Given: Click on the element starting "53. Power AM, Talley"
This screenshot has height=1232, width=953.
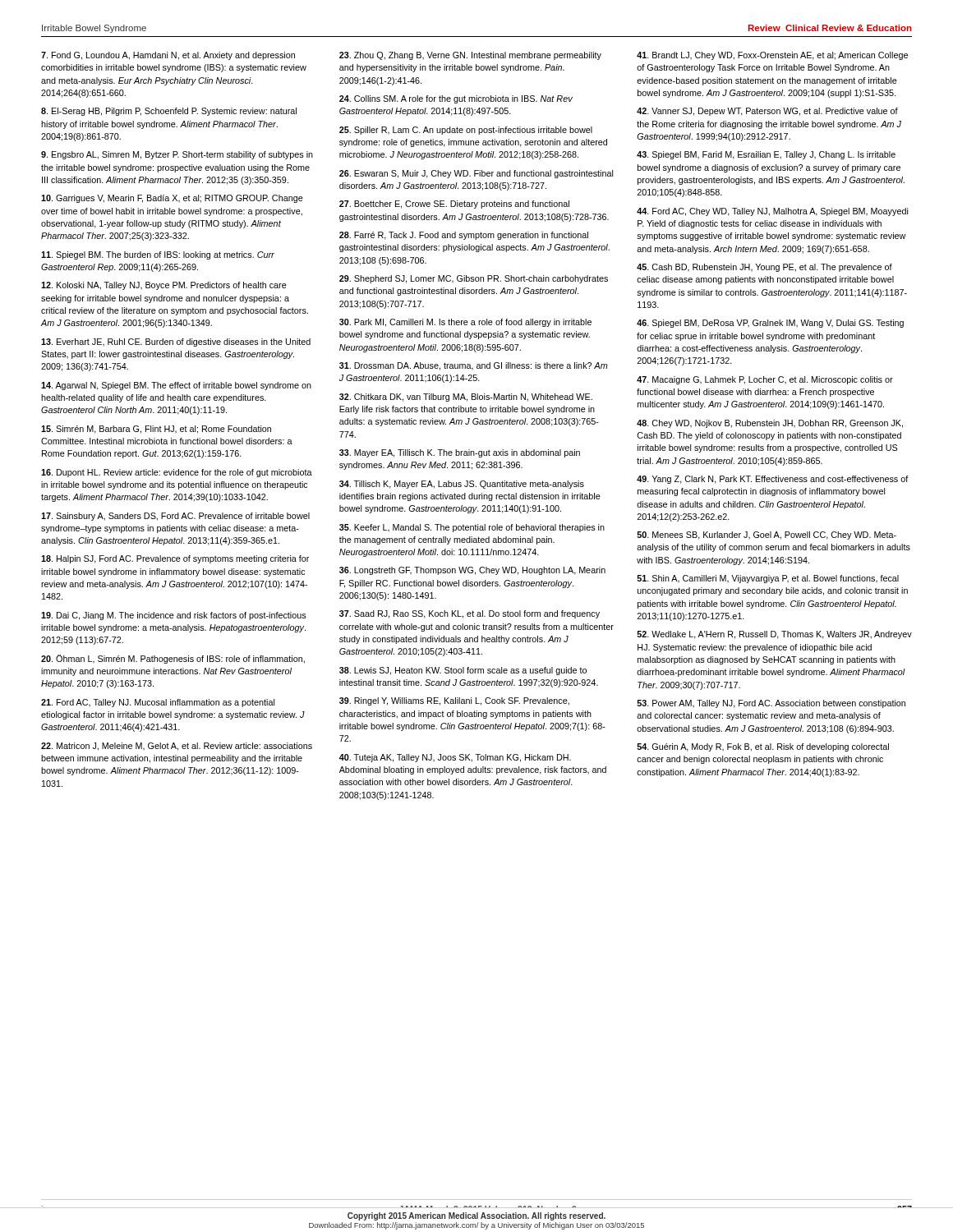Looking at the screenshot, I should point(772,716).
